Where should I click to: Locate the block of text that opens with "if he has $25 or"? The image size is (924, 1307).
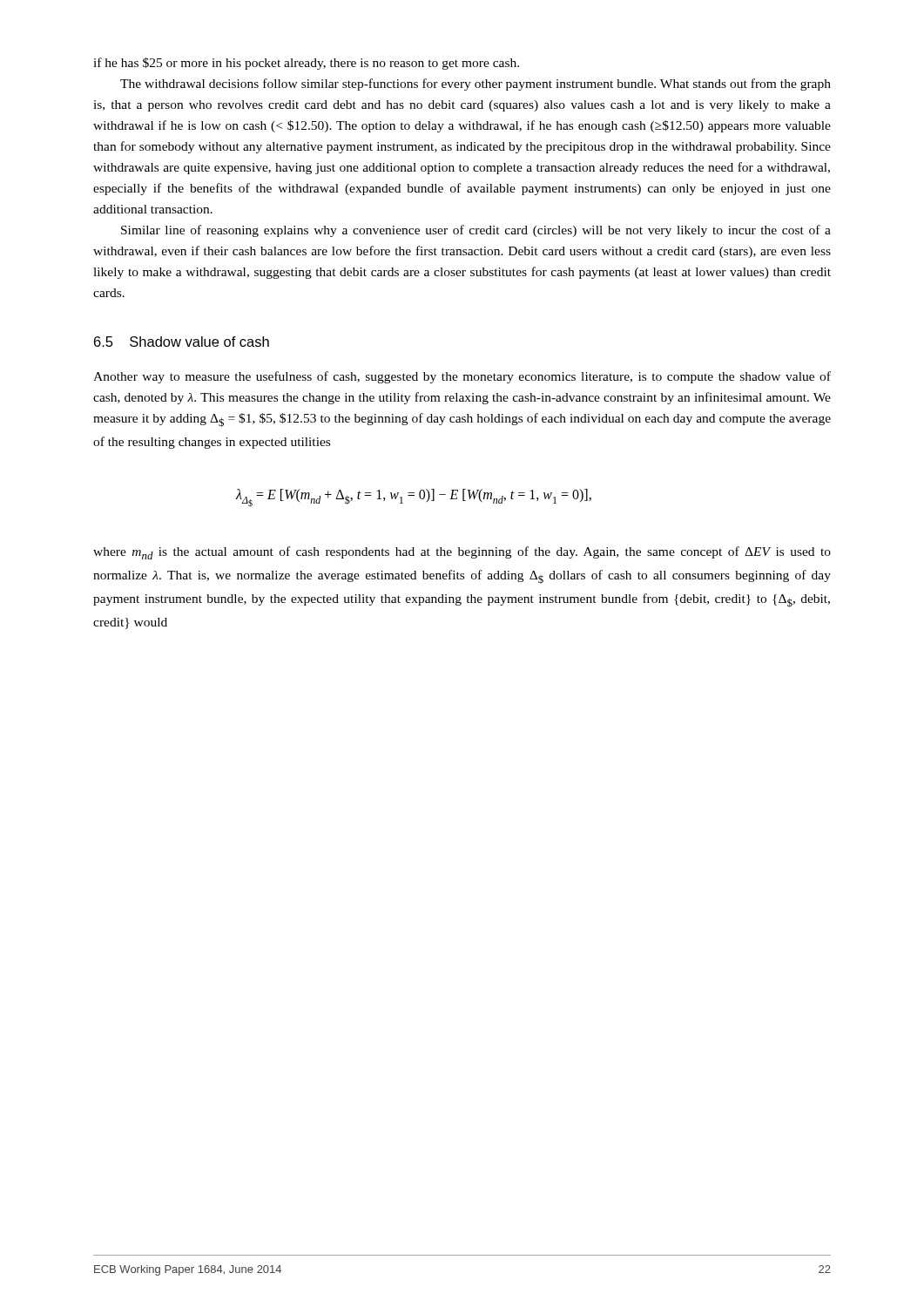pos(462,63)
